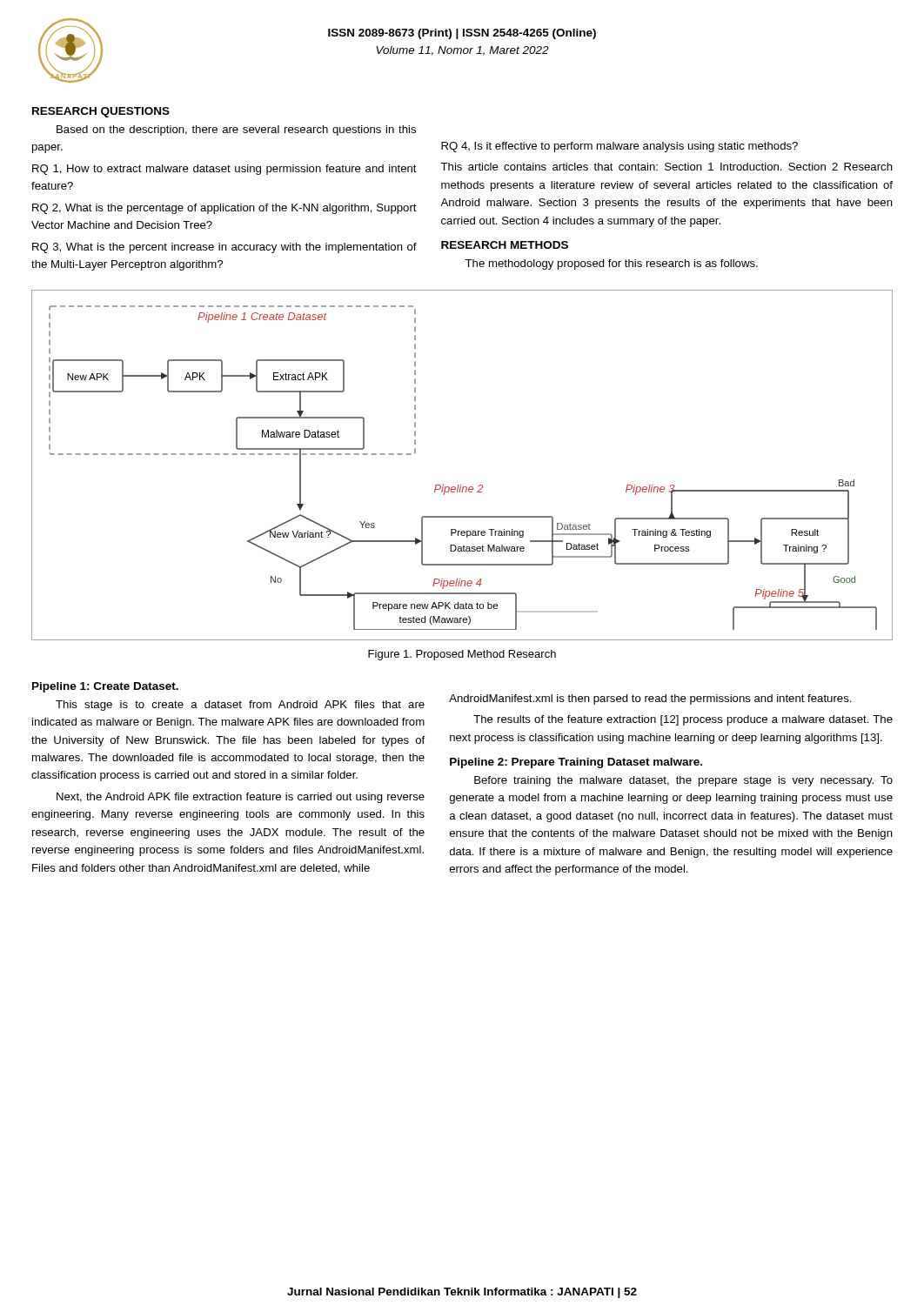Find the region starting "RESEARCH QUESTIONS"

pos(100,111)
